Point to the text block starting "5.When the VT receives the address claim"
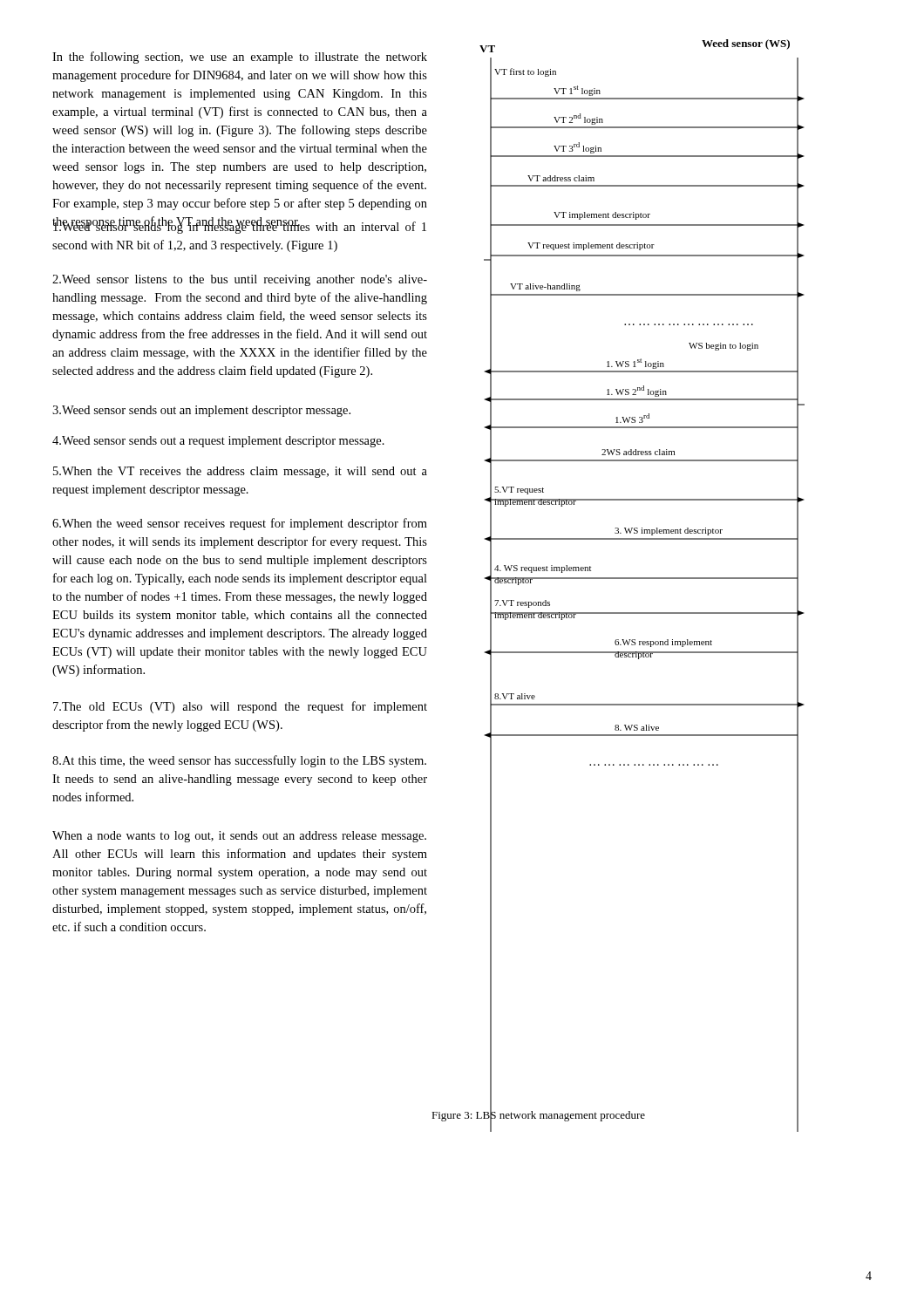Image resolution: width=924 pixels, height=1308 pixels. point(240,480)
